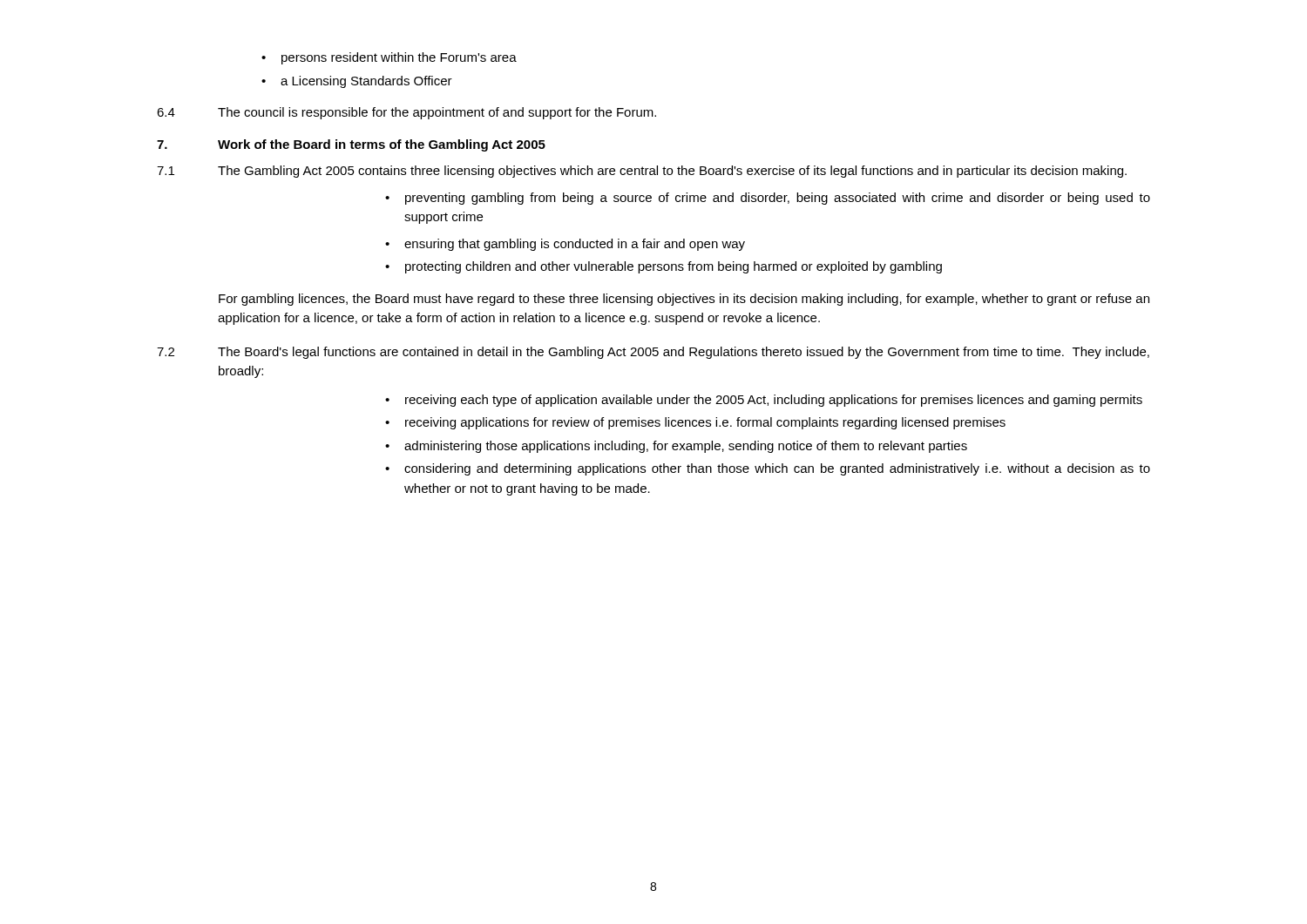1307x924 pixels.
Task: Point to the element starting "• administering those applications"
Action: click(x=676, y=446)
